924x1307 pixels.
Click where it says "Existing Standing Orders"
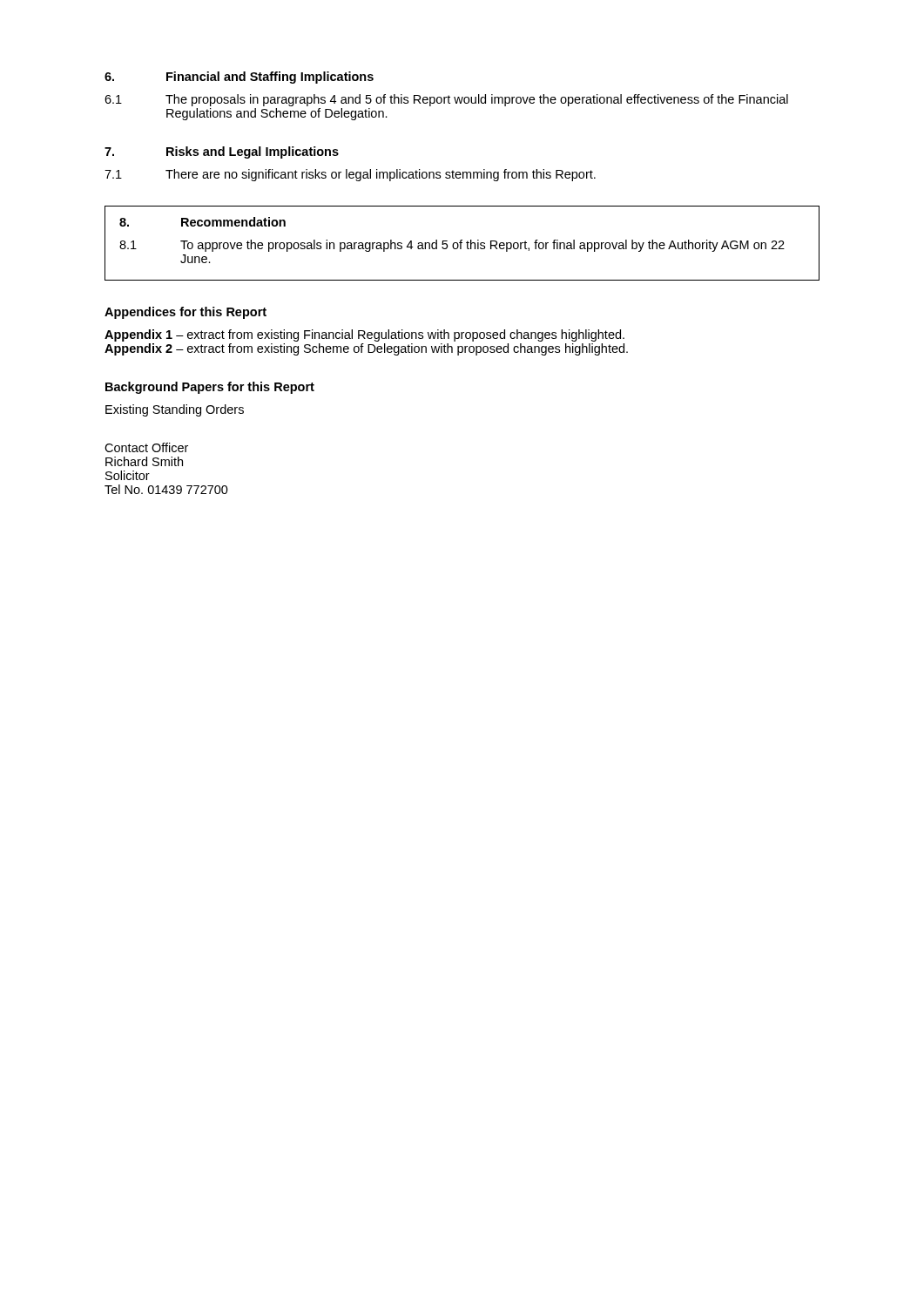tap(174, 410)
